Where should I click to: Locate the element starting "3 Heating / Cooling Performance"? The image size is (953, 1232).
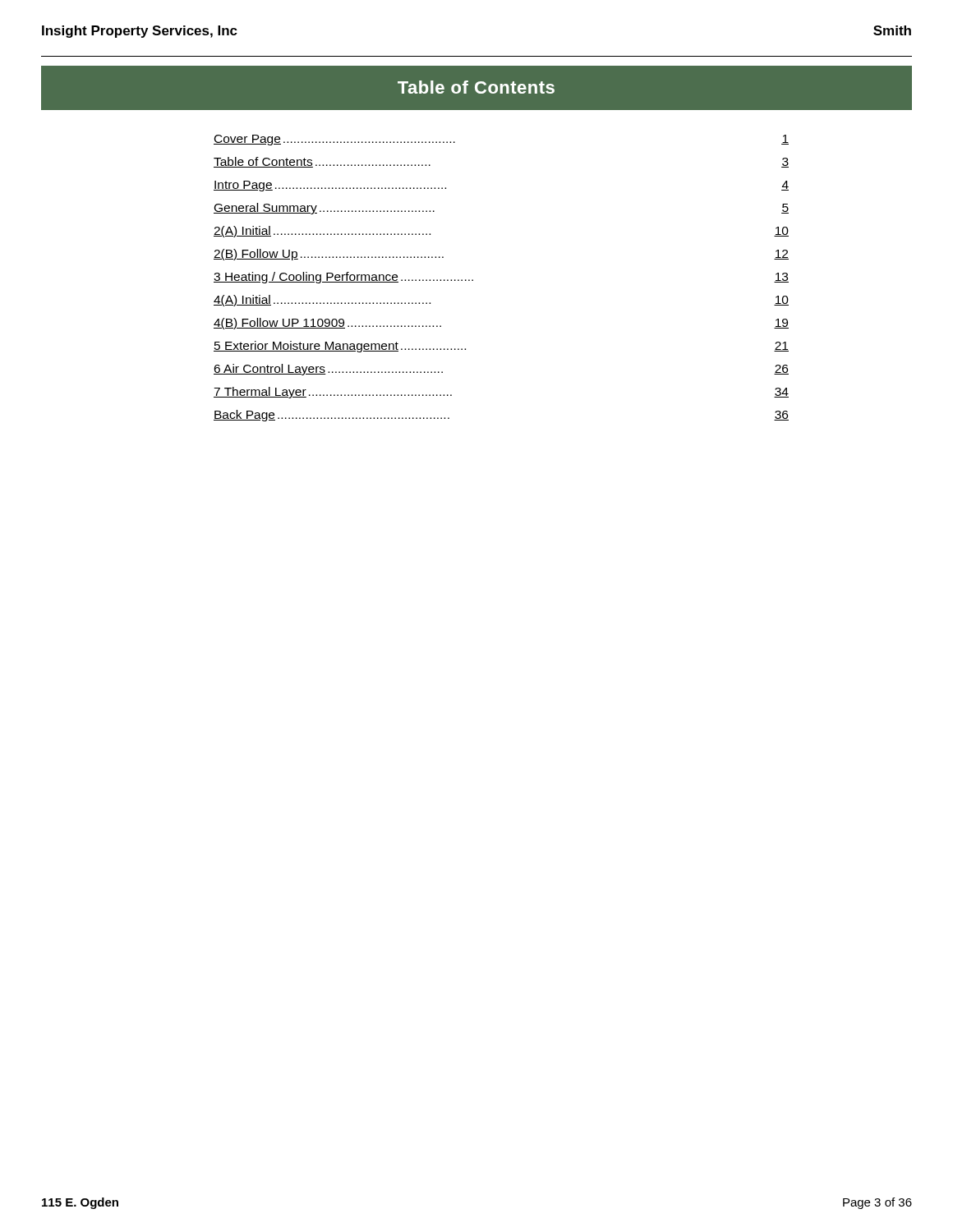[x=317, y=277]
